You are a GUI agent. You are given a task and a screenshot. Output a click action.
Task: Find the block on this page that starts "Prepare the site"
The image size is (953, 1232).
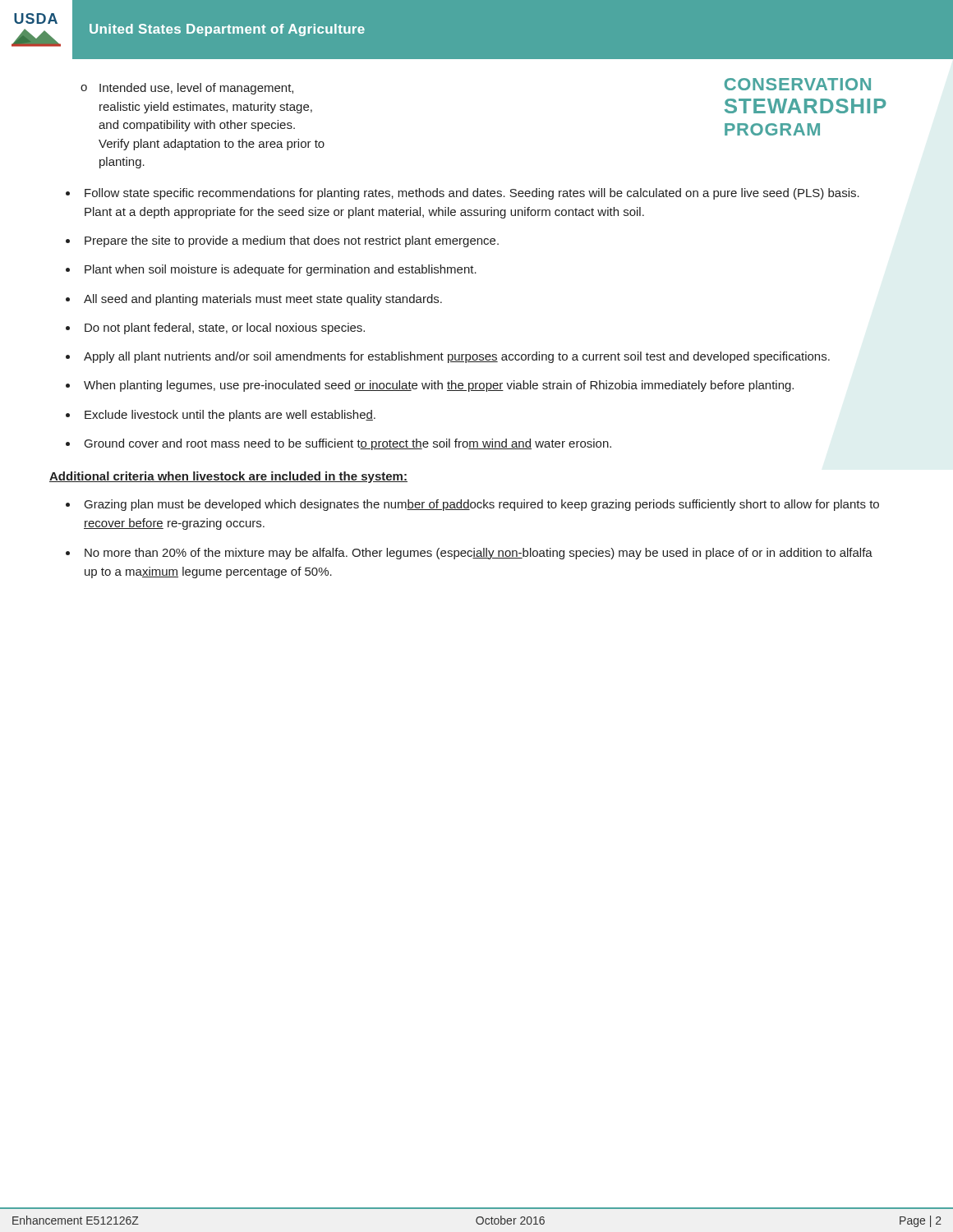(292, 240)
